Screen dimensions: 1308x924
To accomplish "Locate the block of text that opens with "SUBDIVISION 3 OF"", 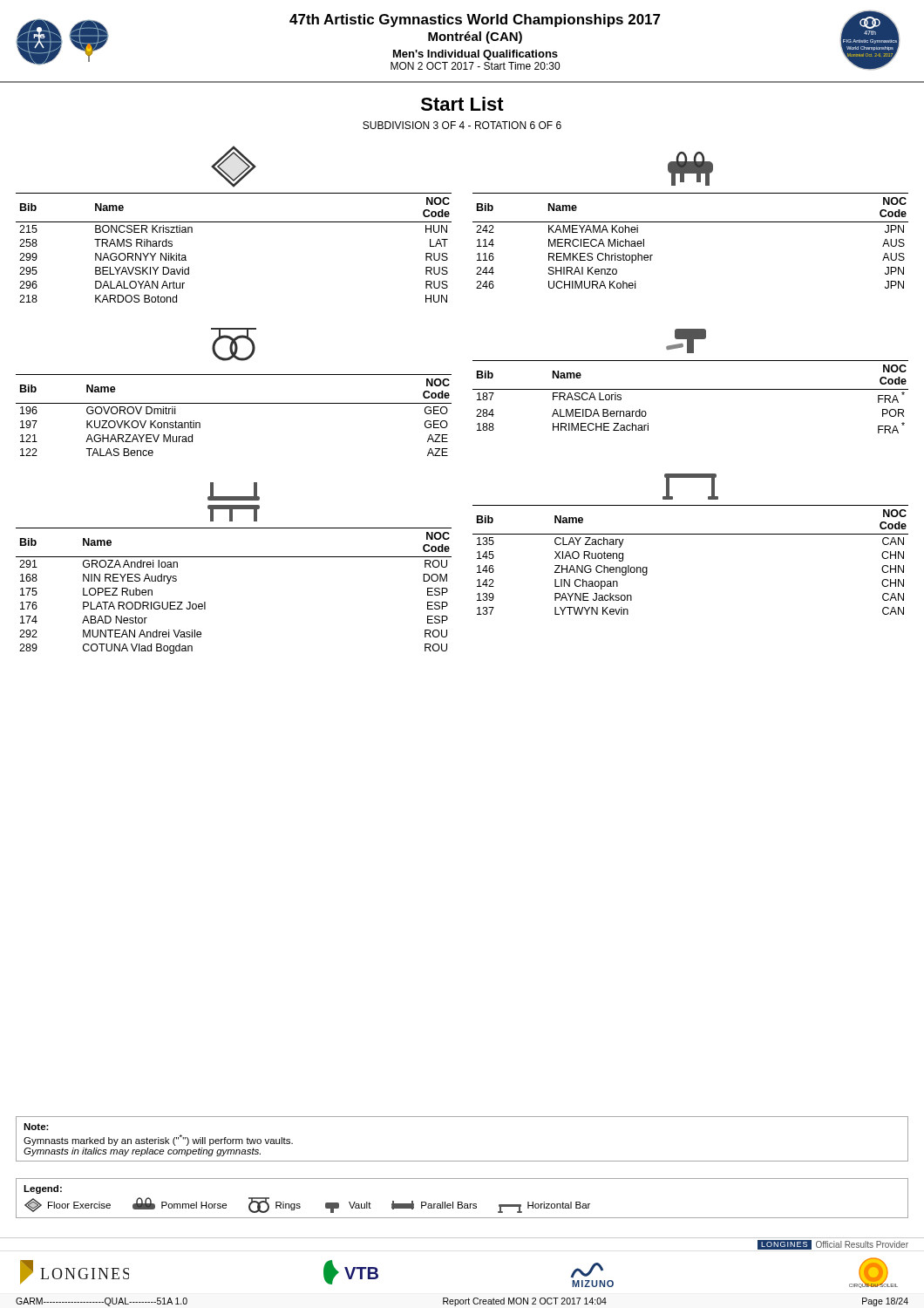I will point(462,126).
